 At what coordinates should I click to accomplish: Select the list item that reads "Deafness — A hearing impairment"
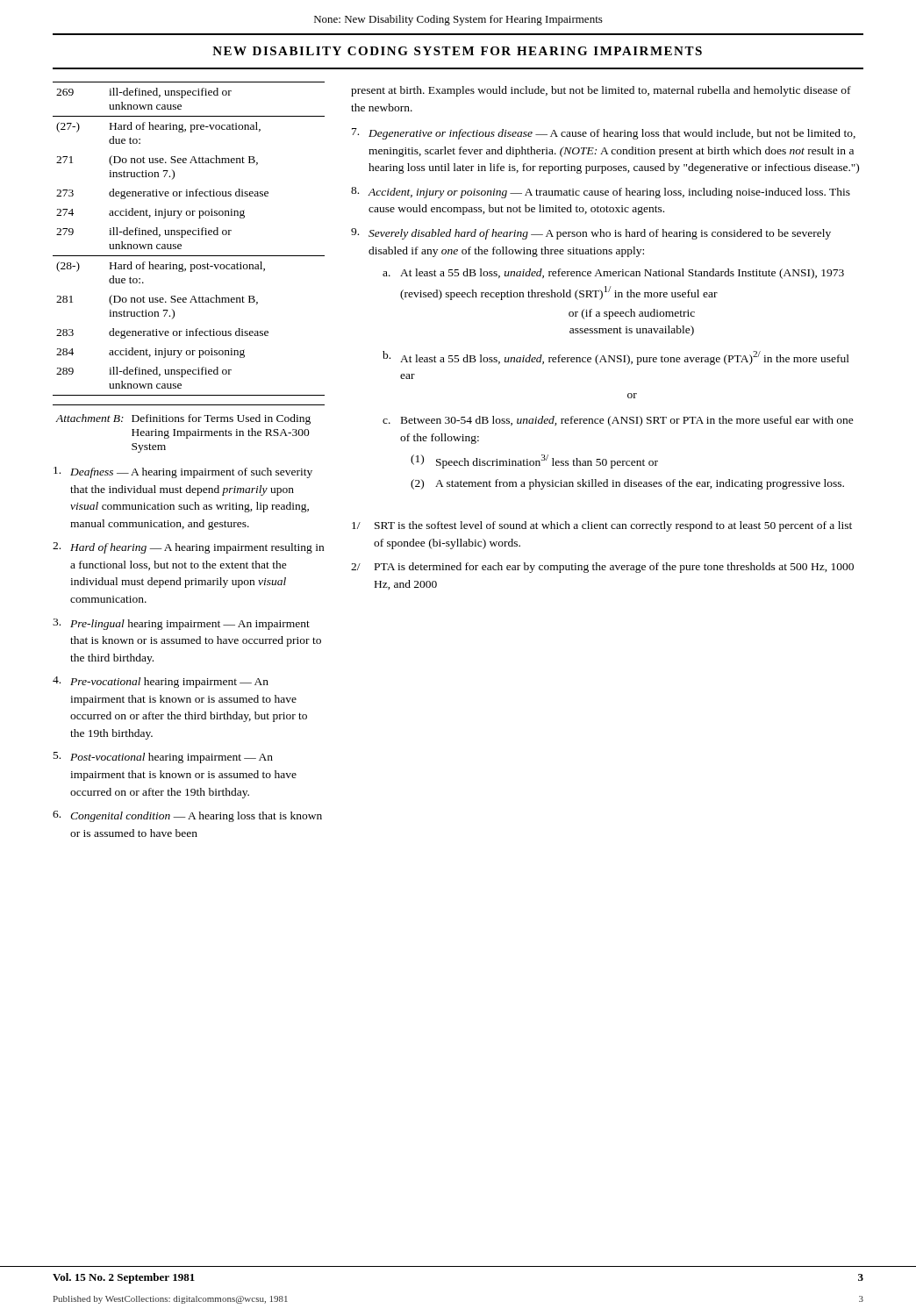tap(189, 498)
